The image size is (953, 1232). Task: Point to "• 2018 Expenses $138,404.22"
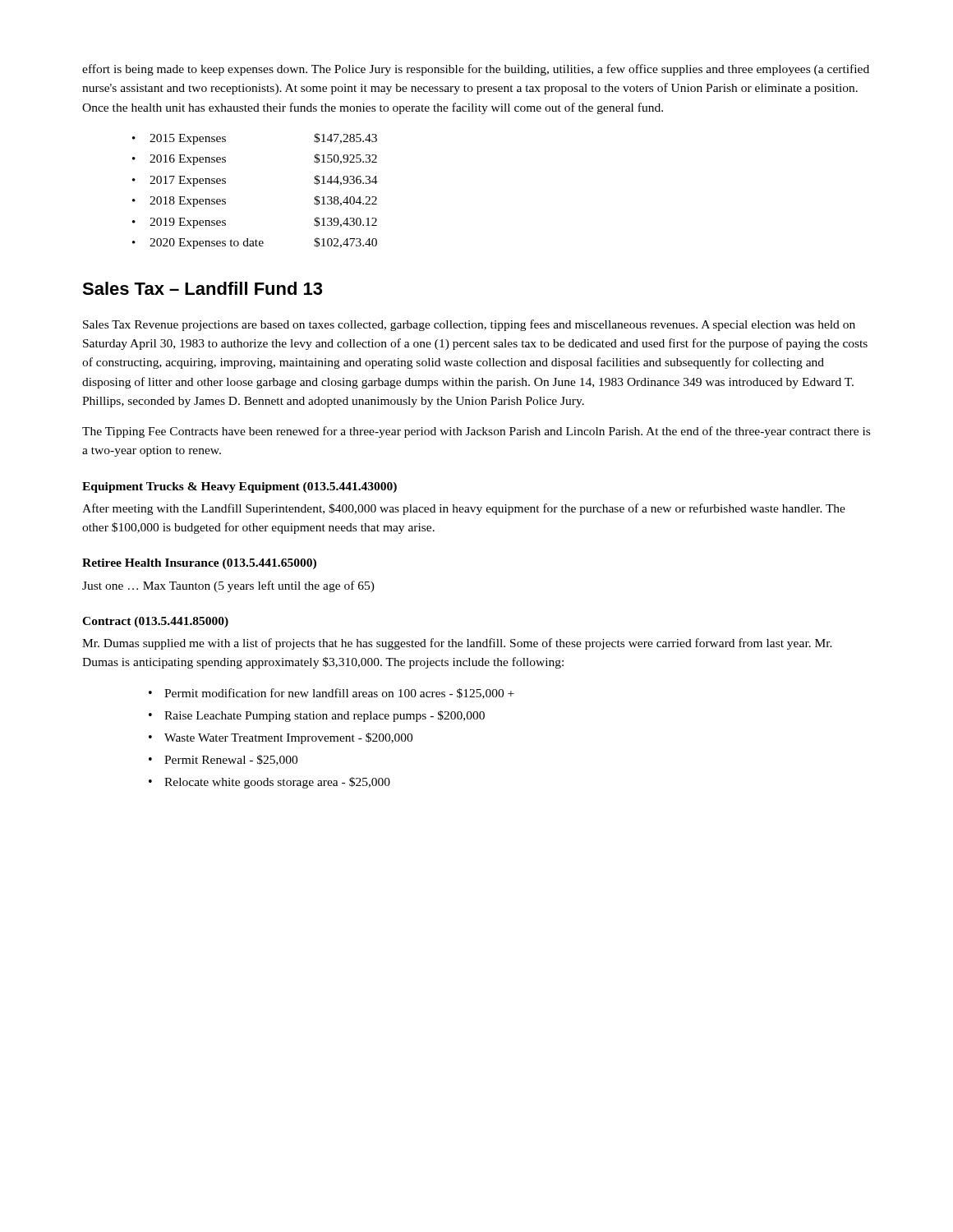coord(189,201)
